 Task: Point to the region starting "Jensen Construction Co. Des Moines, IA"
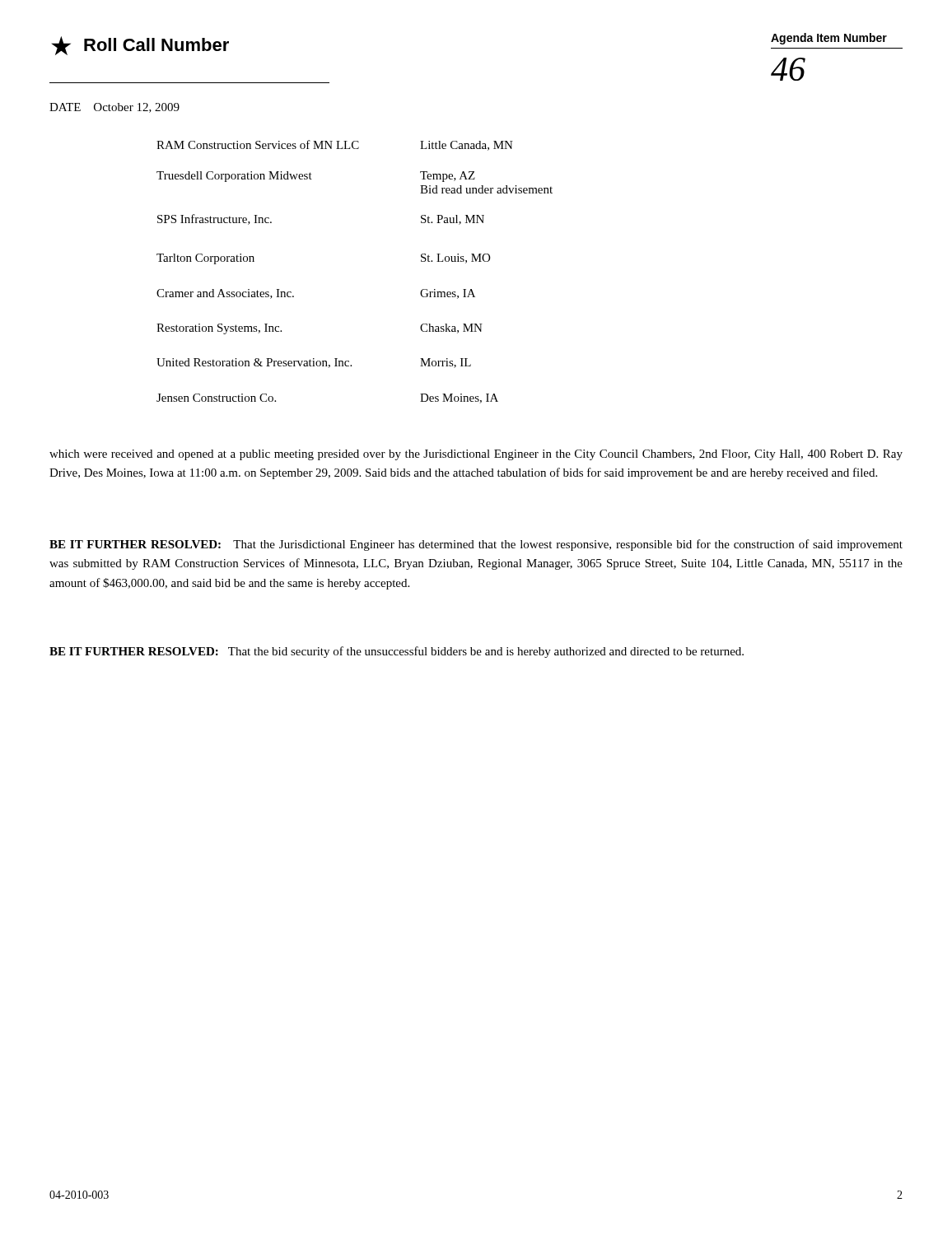(x=215, y=398)
